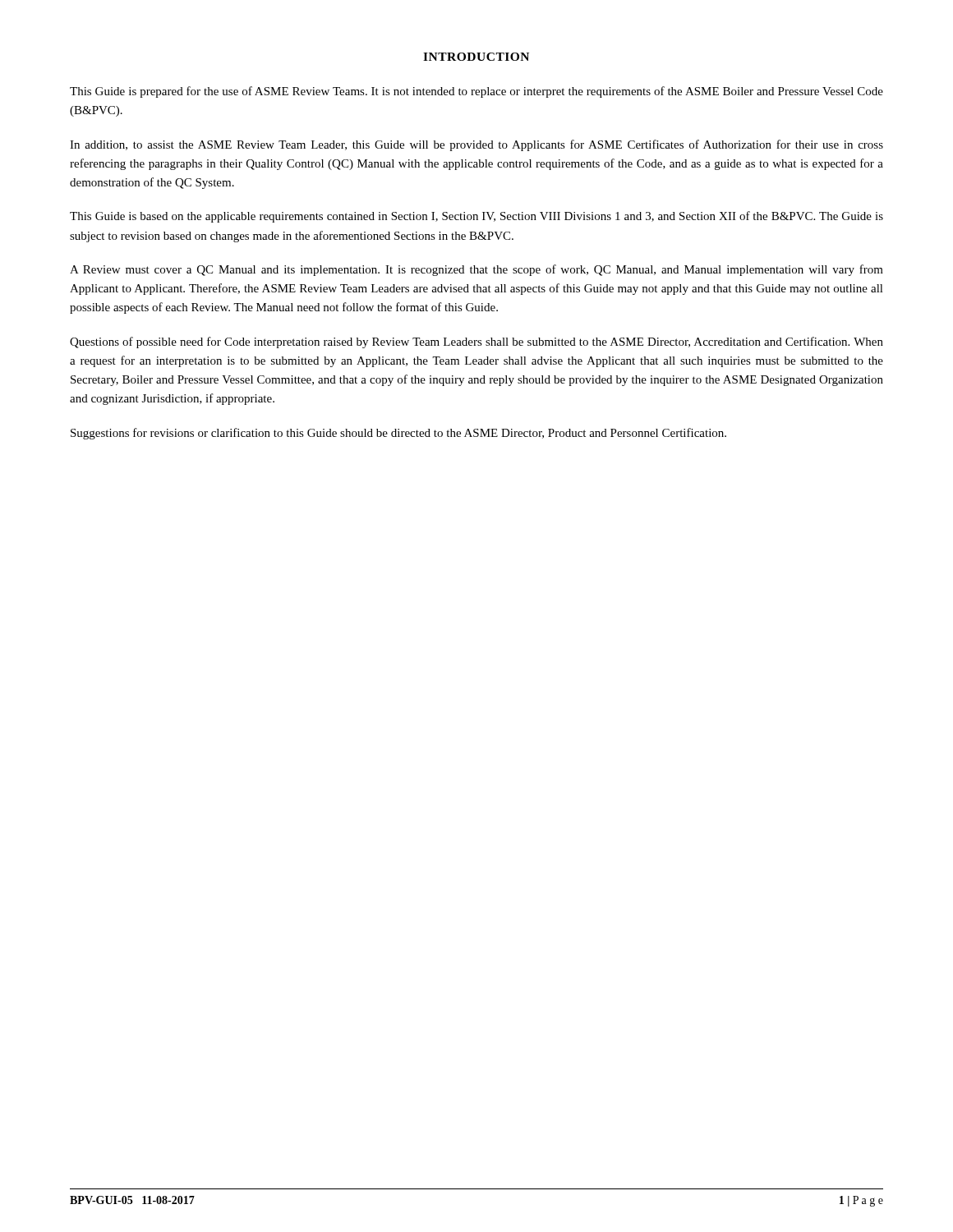Navigate to the element starting "This Guide is prepared for the use of"
This screenshot has height=1232, width=953.
[476, 101]
